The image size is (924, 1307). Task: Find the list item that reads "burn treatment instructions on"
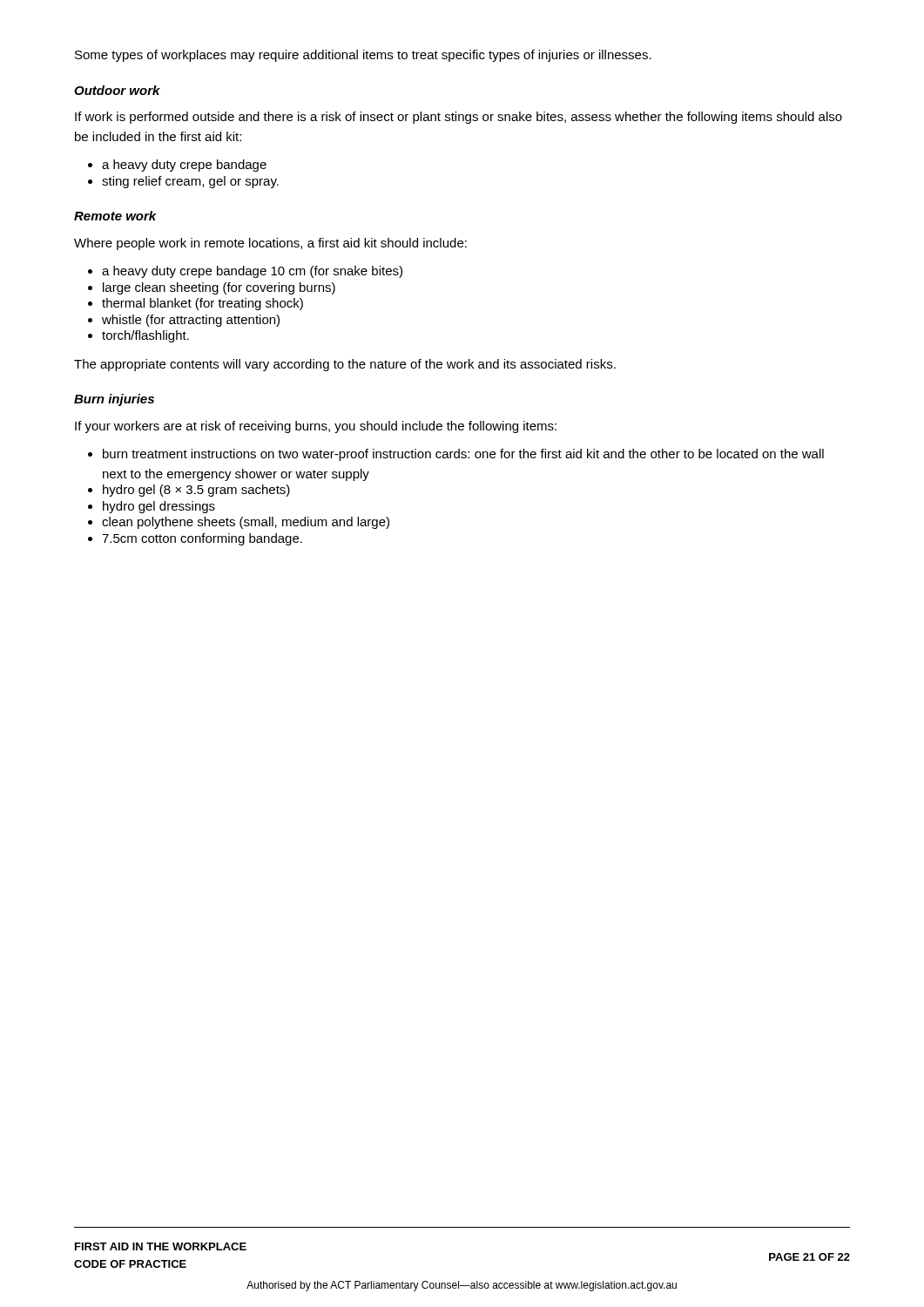pos(462,464)
